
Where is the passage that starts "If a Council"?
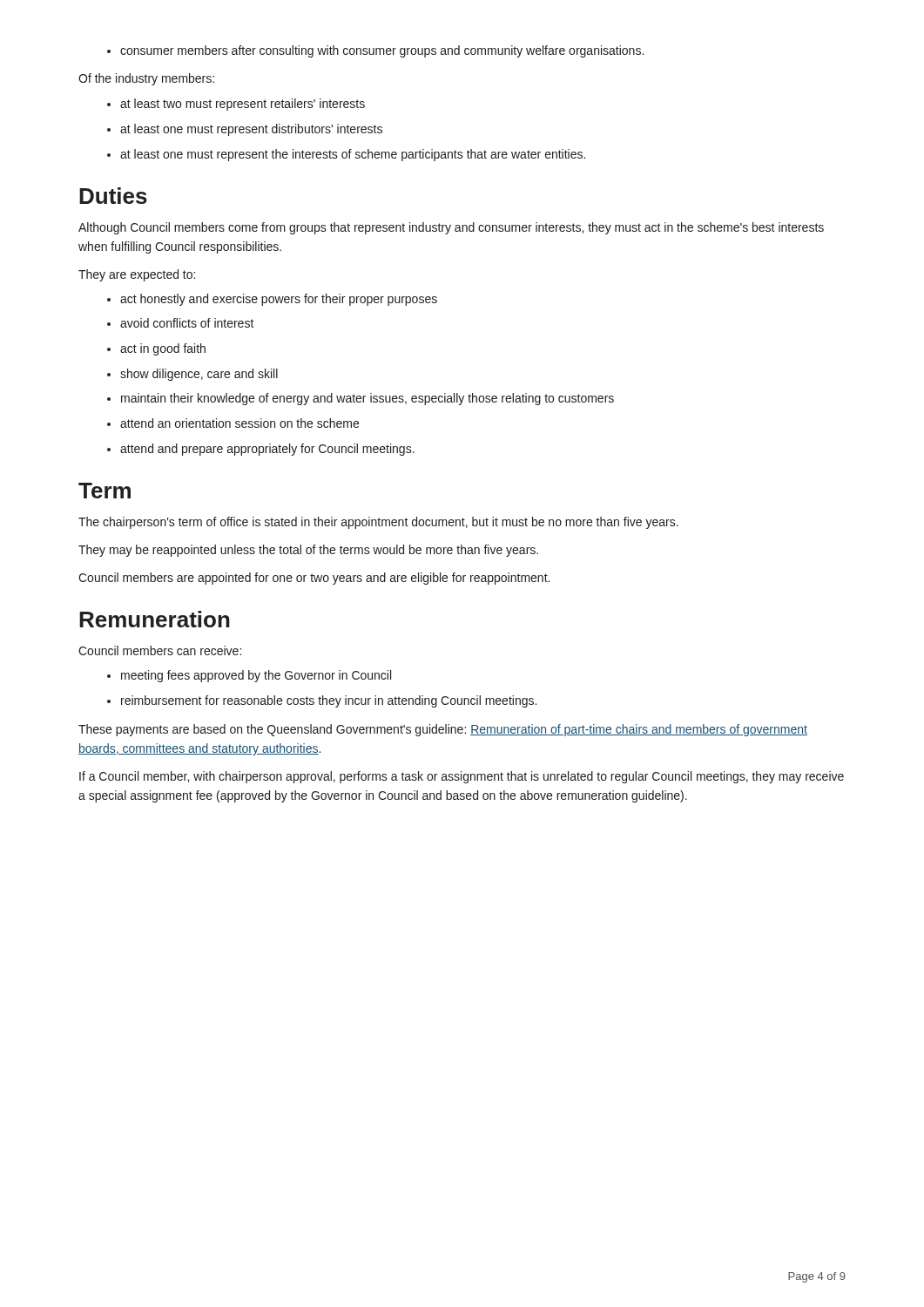tap(461, 786)
